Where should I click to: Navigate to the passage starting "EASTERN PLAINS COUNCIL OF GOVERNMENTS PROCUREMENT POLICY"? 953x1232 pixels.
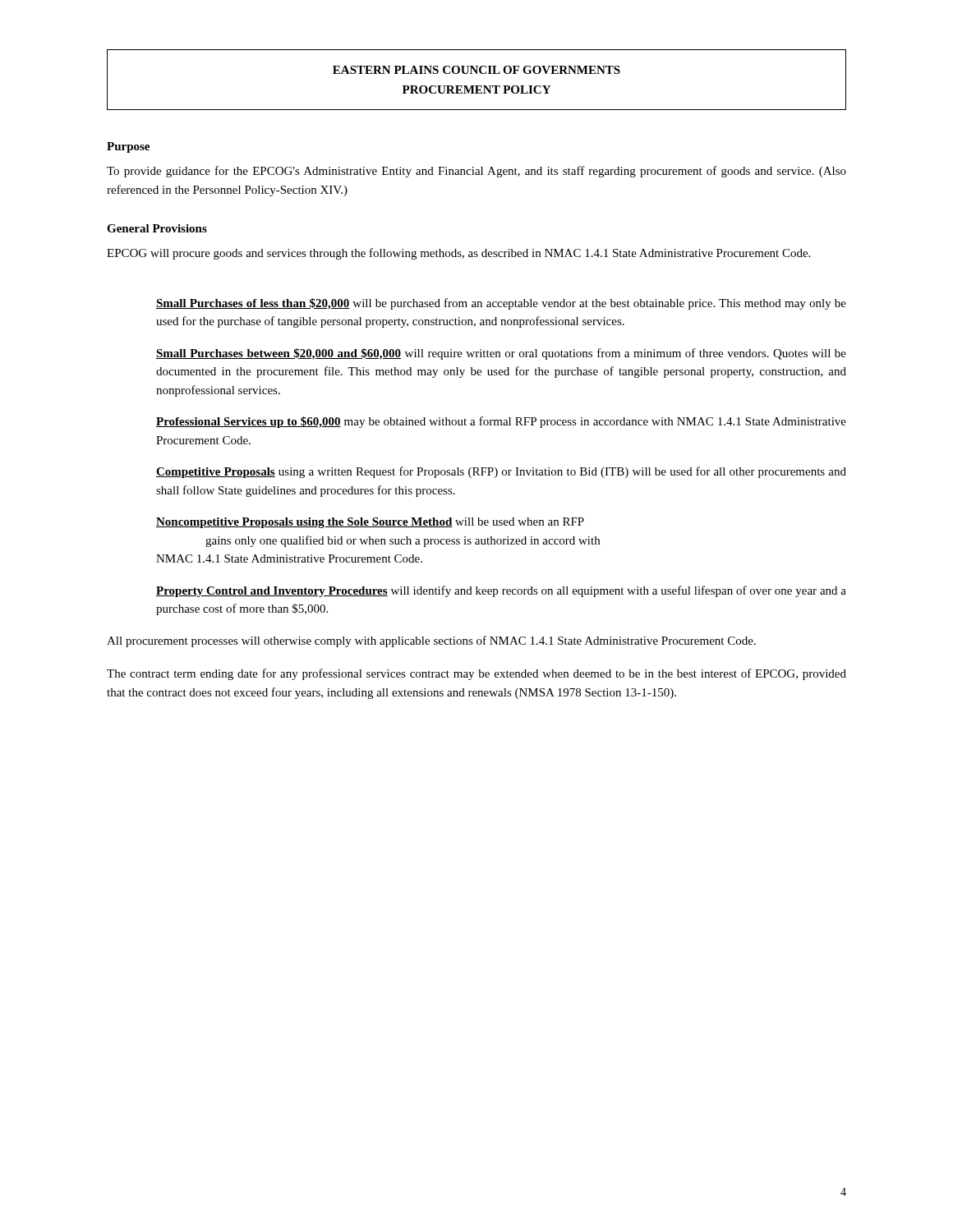coord(476,80)
